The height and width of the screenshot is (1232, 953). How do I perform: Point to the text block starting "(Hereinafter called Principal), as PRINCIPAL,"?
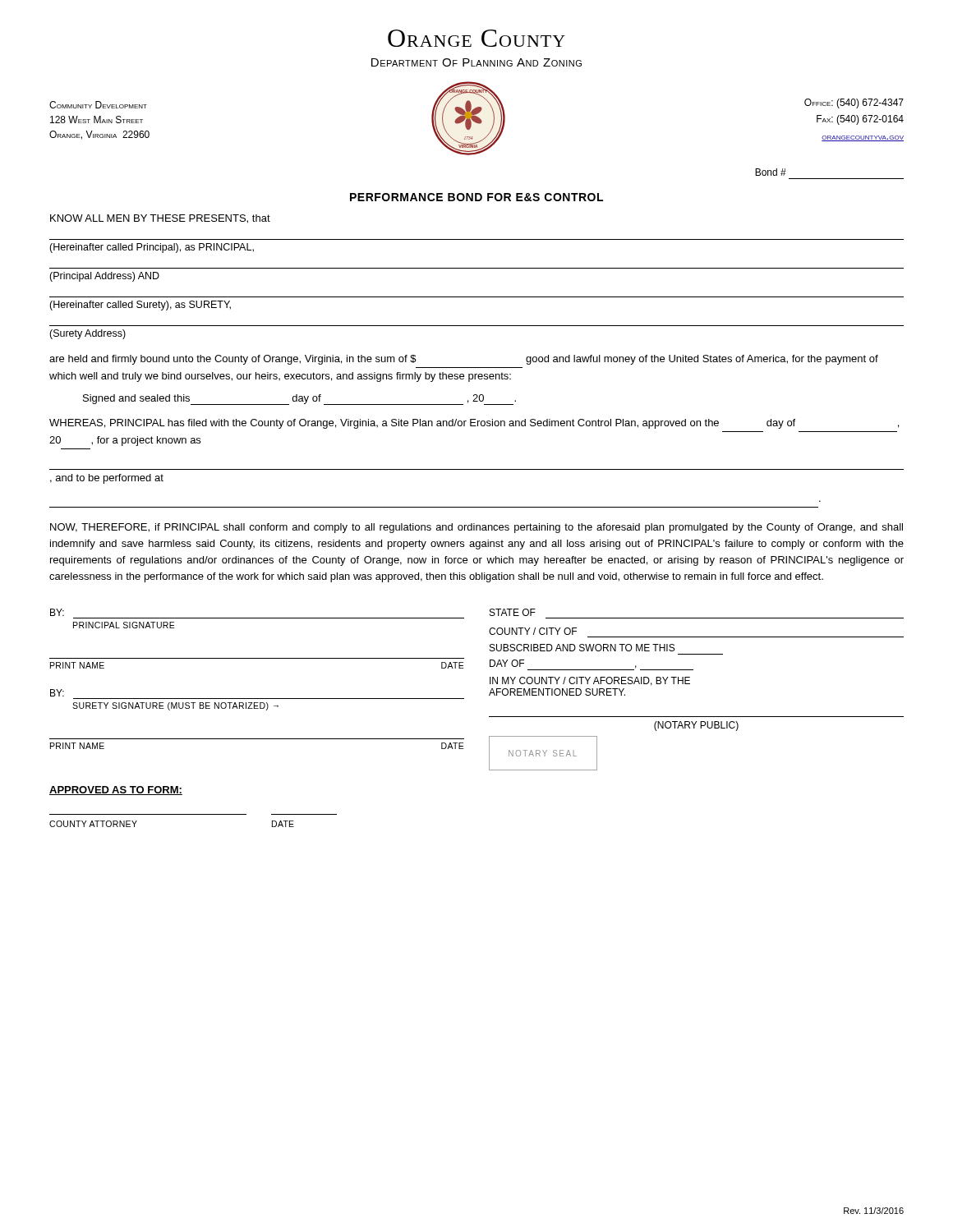pyautogui.click(x=476, y=246)
